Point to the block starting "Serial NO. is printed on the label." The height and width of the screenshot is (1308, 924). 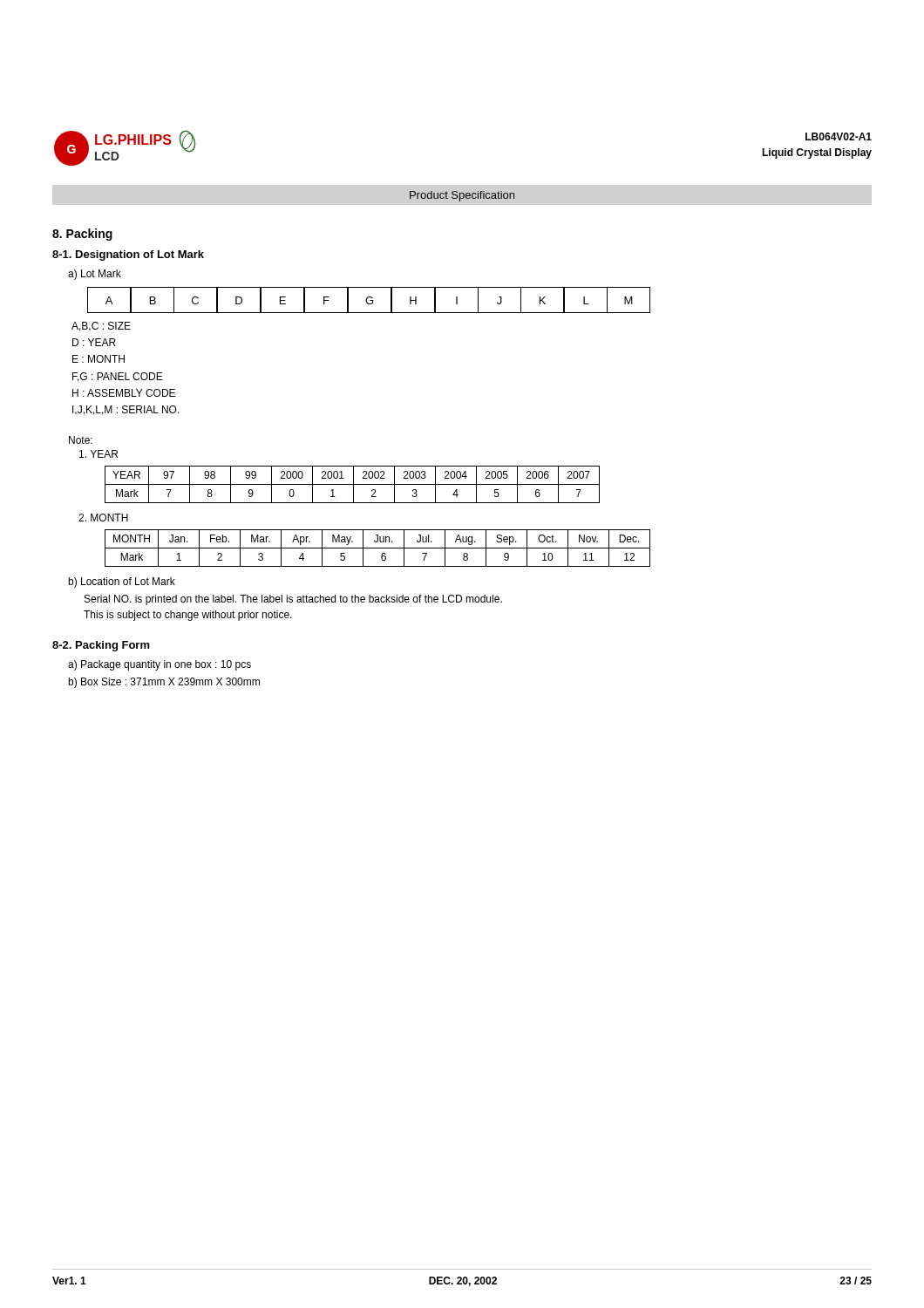[293, 607]
